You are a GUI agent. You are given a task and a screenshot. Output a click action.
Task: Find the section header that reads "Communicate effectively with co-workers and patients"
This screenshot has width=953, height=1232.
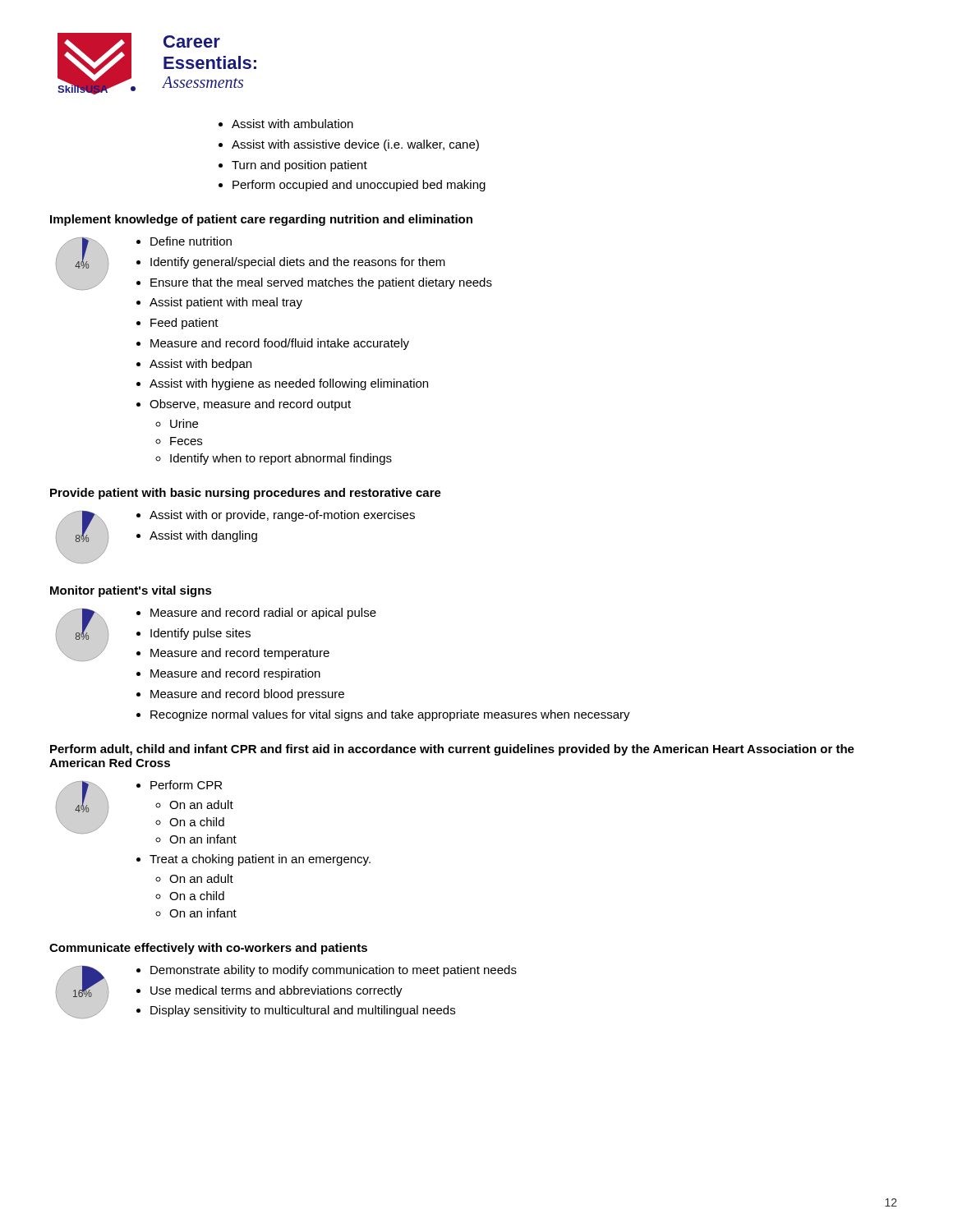pos(209,947)
